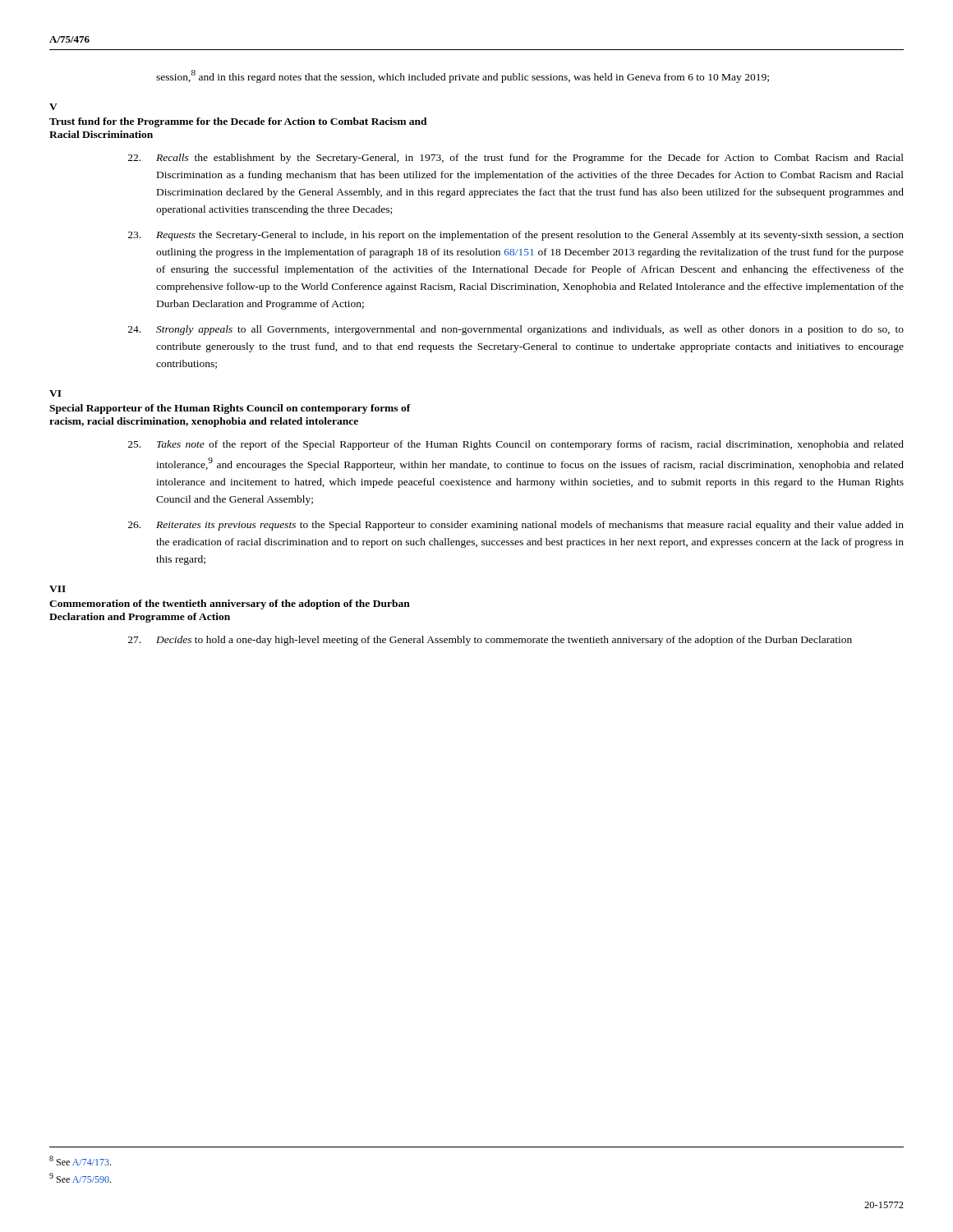Point to the block starting "Decides to hold a one-day"
The image size is (953, 1232).
[504, 641]
